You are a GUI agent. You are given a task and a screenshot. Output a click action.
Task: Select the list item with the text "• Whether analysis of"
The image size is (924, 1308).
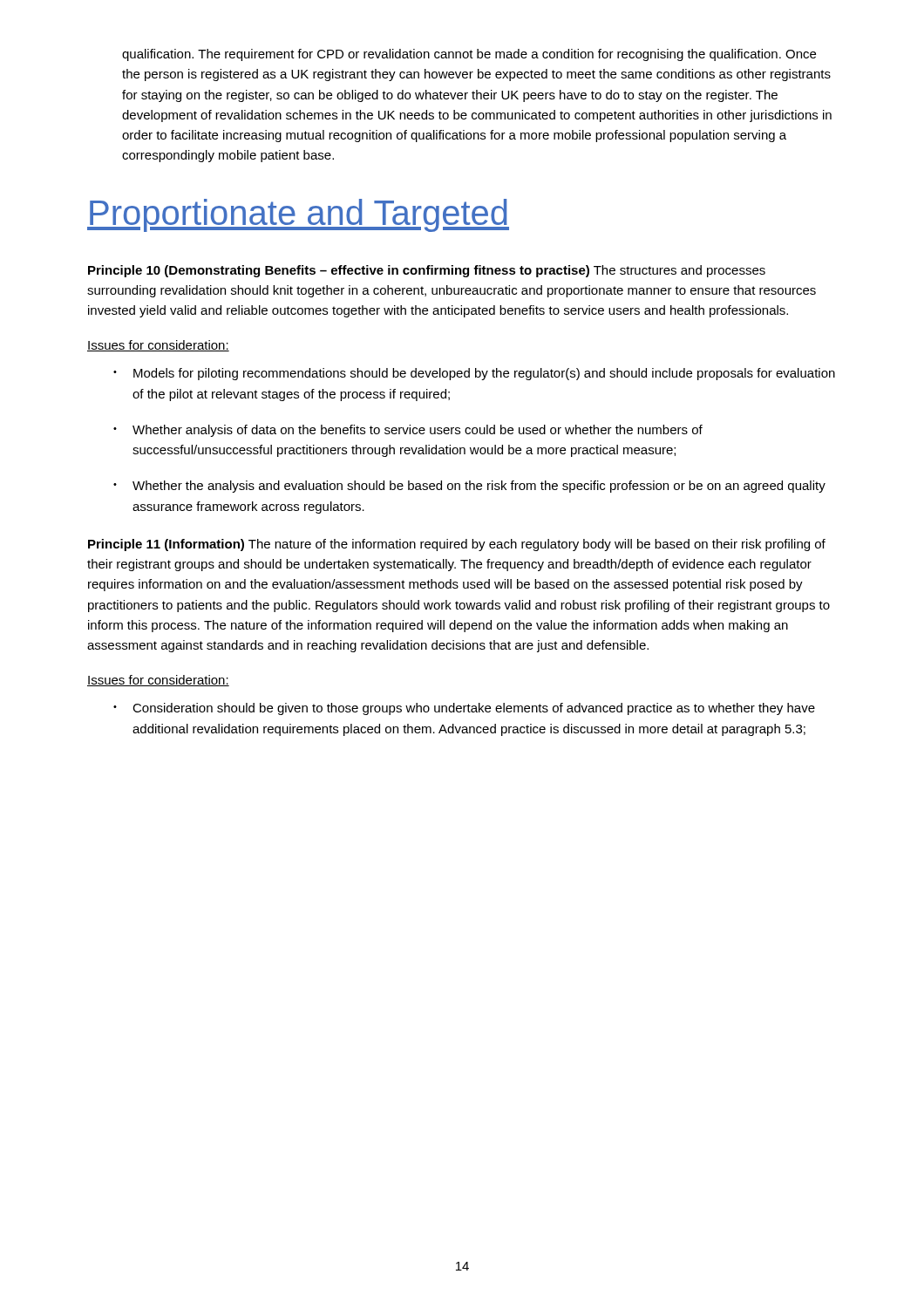point(475,439)
